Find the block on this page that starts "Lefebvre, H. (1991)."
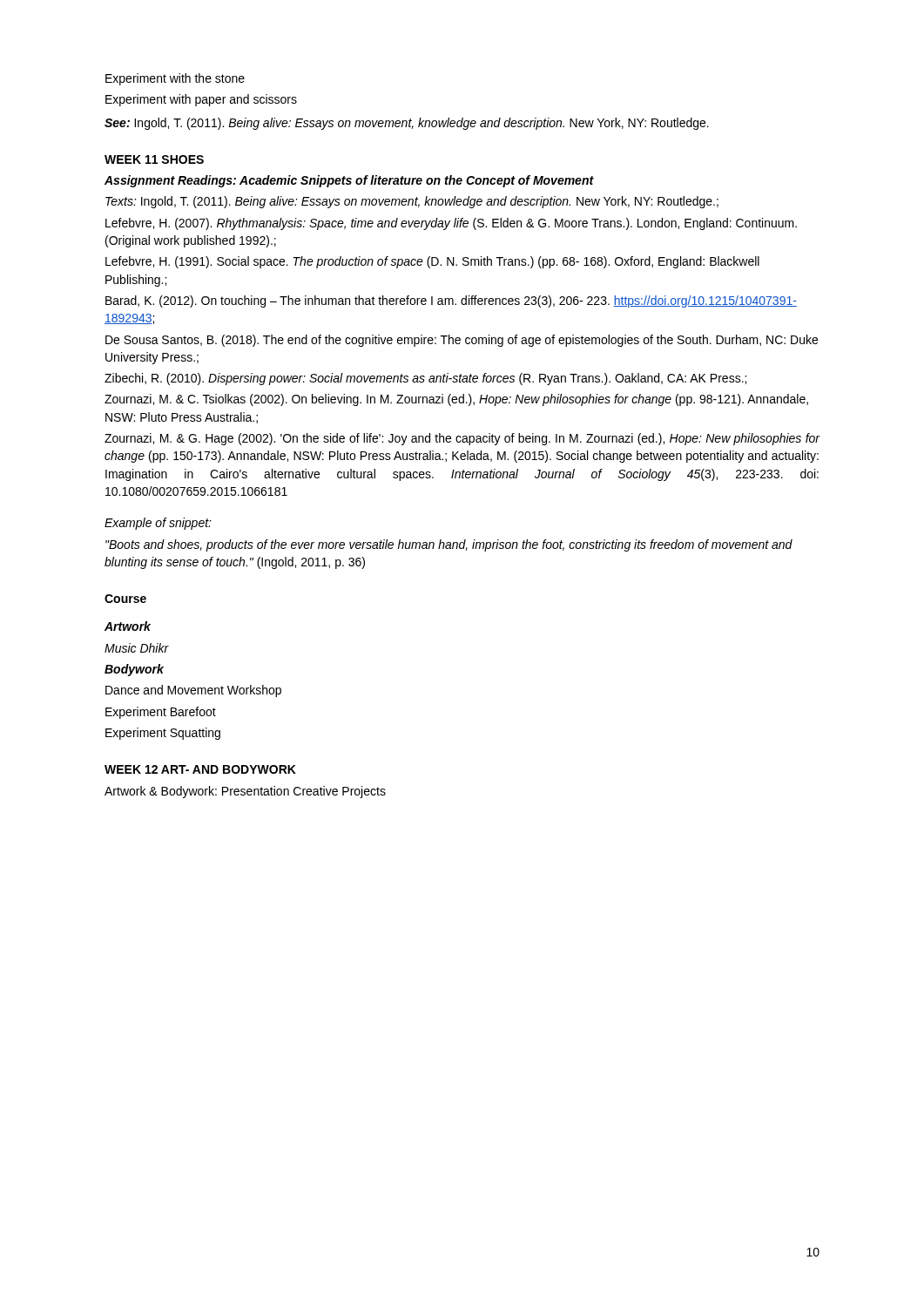This screenshot has height=1307, width=924. tap(432, 271)
